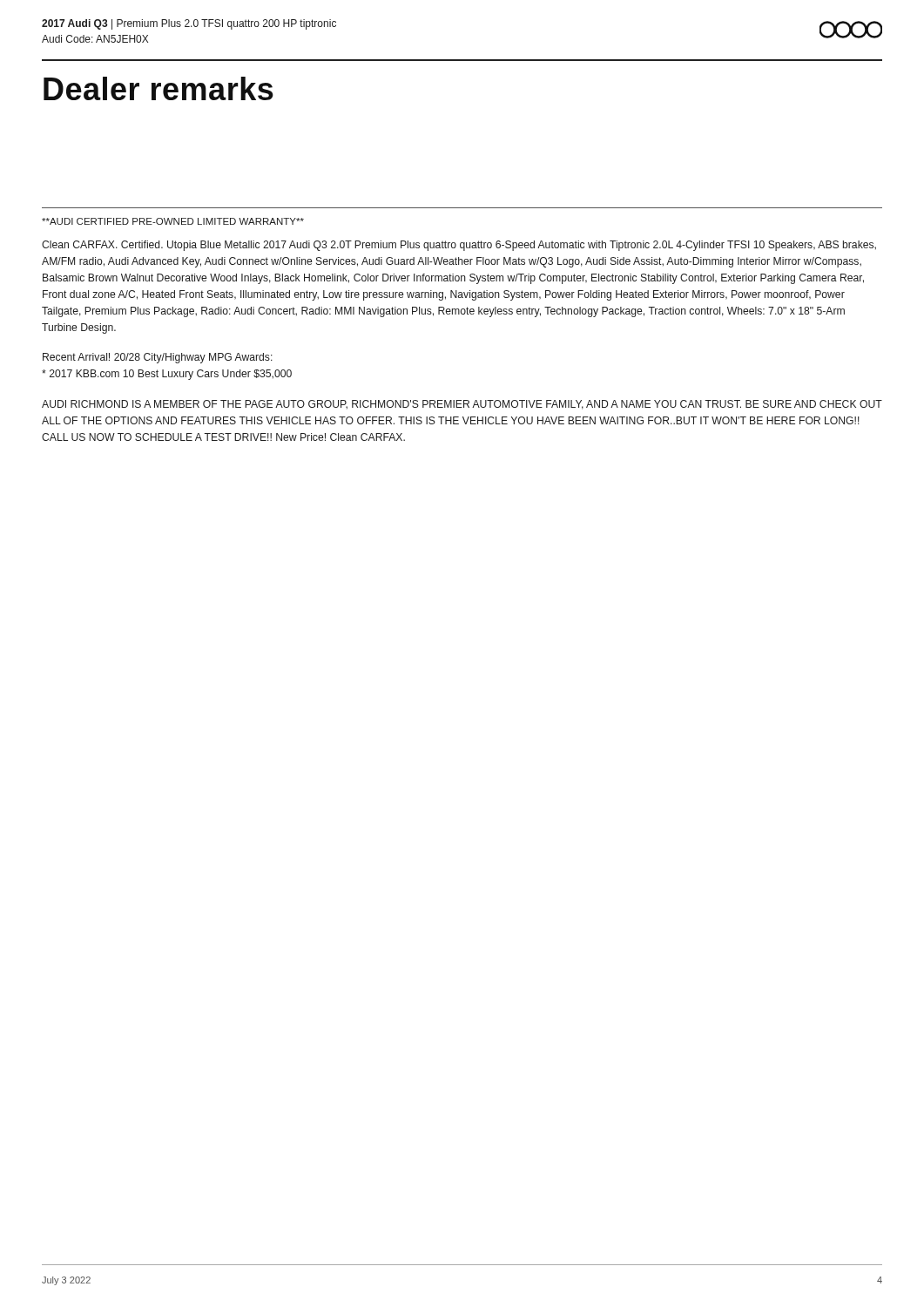Find "AUDI CERTIFIED PRE-OWNED LIMITED WARRANTY**" on this page
The height and width of the screenshot is (1307, 924).
[173, 221]
